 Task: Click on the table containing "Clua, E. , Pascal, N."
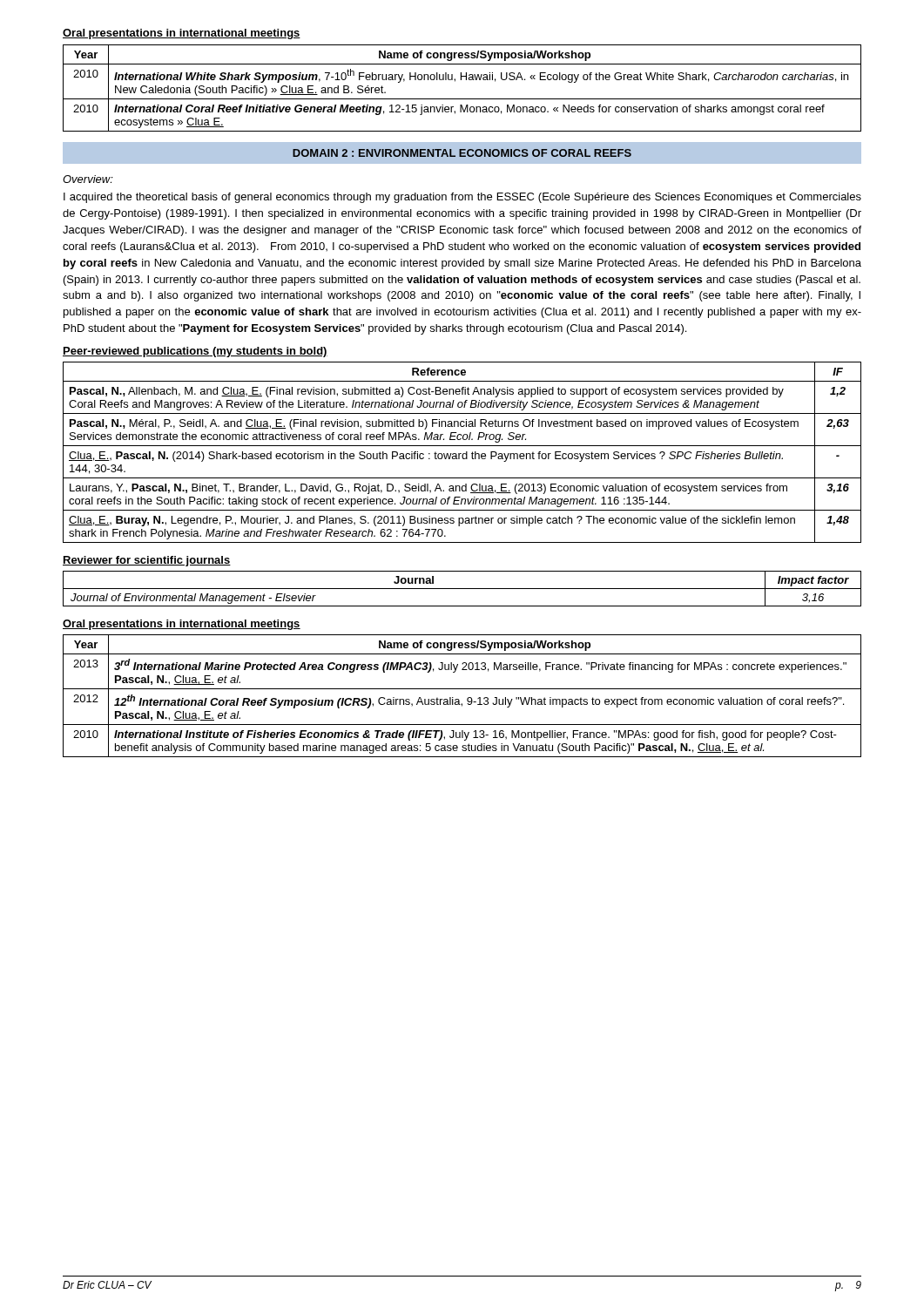[x=462, y=452]
